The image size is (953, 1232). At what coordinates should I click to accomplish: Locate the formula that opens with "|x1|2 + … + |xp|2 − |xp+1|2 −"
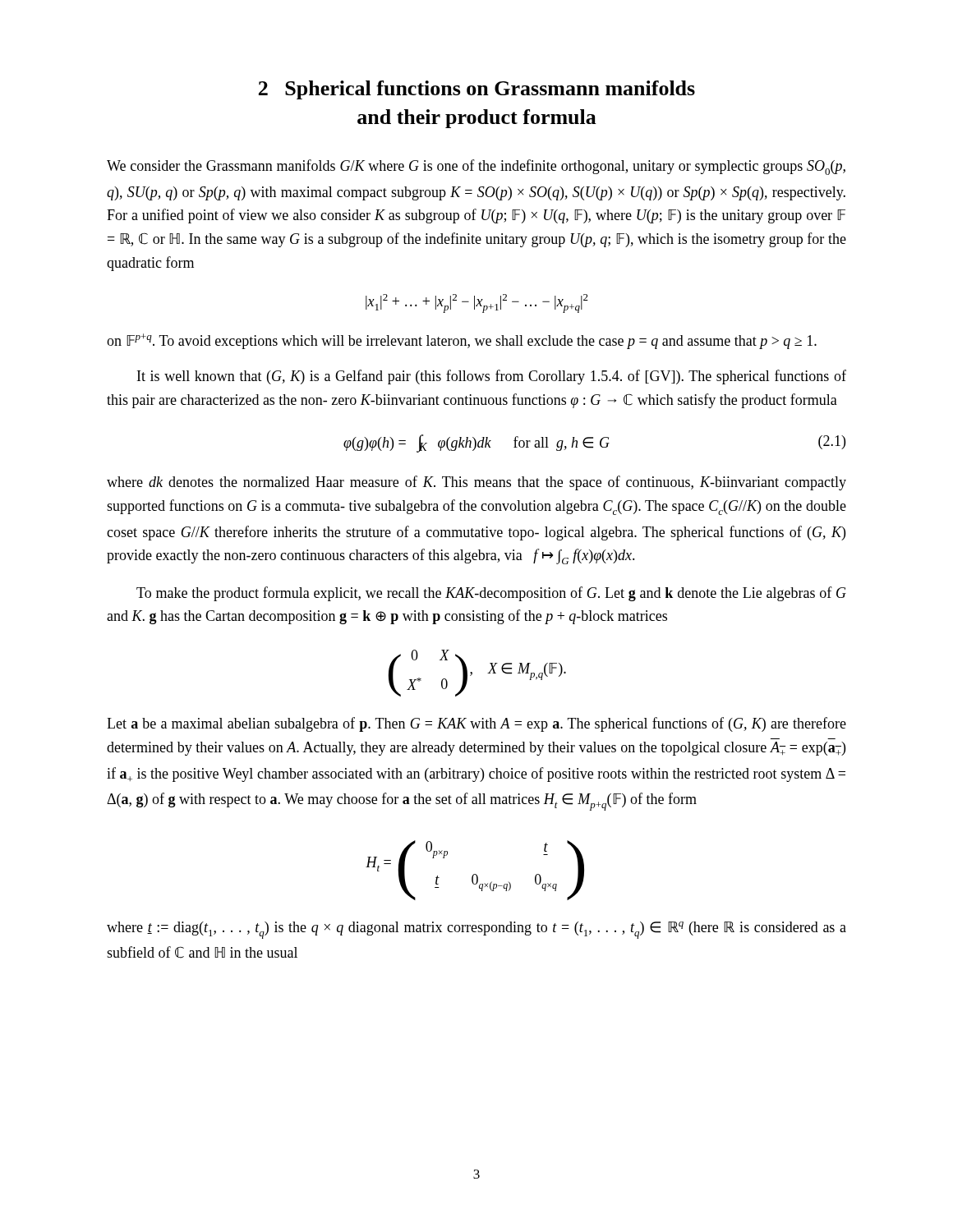click(x=476, y=302)
